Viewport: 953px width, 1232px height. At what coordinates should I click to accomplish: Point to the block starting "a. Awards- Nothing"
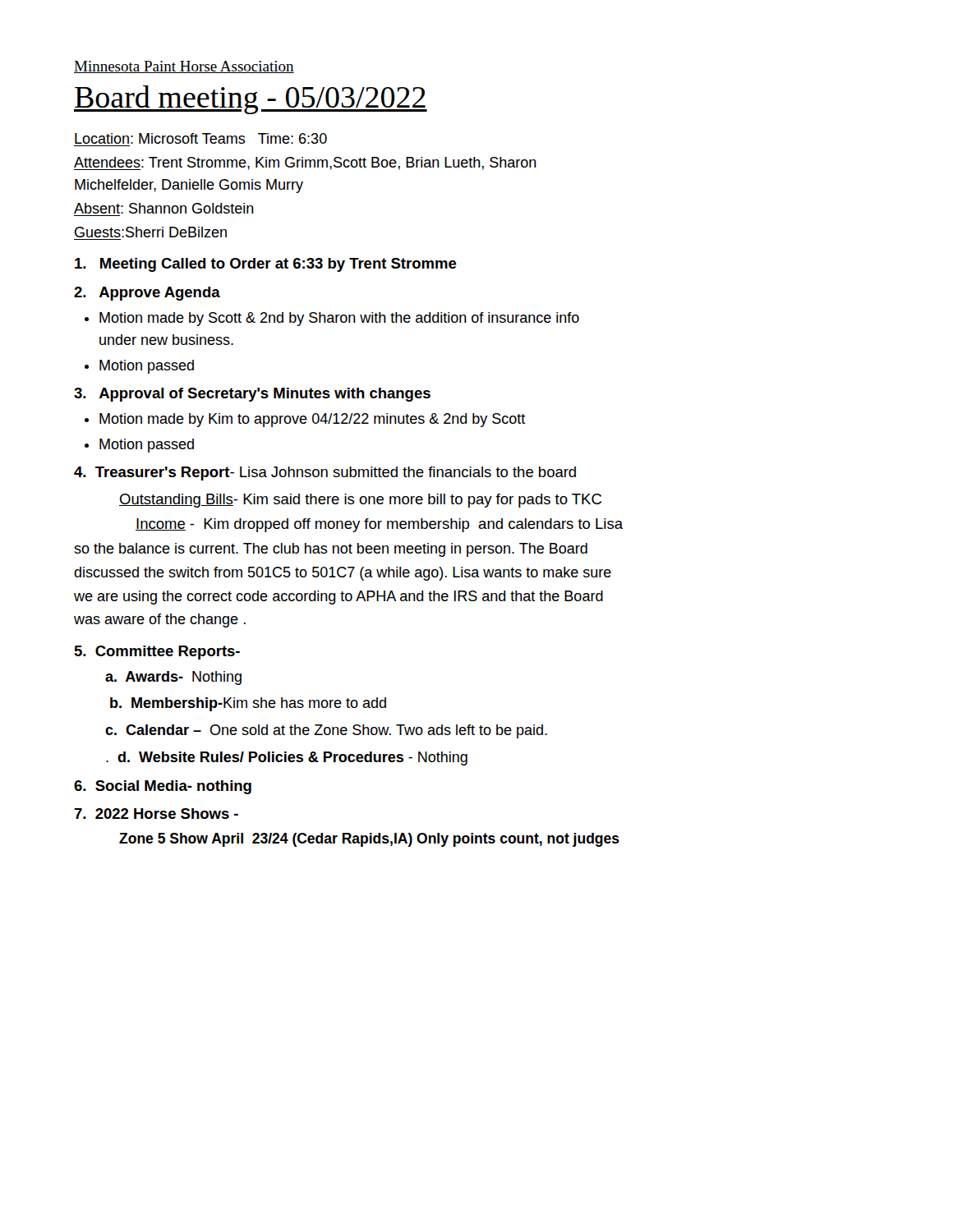174,677
